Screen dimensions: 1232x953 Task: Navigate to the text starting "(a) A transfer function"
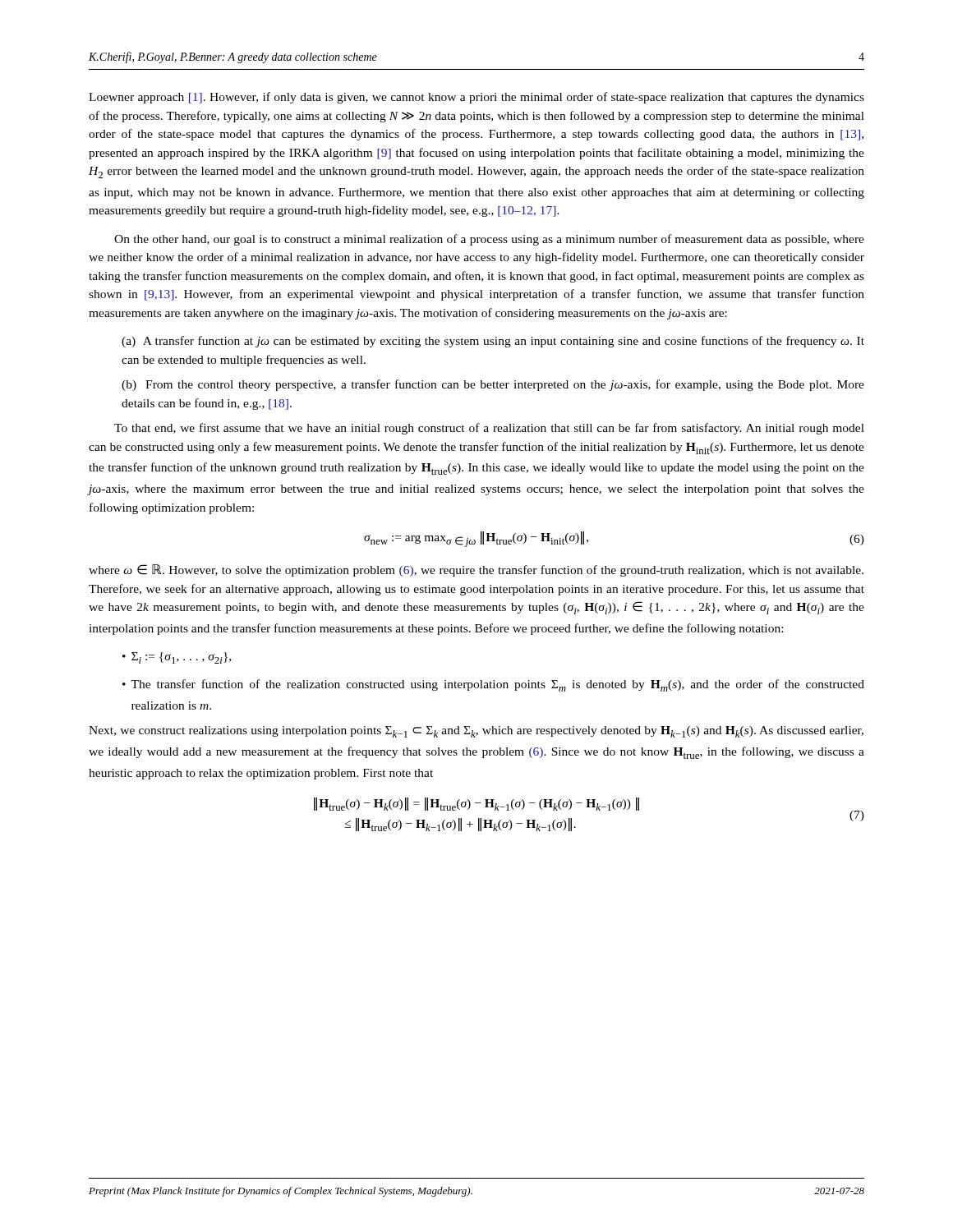(x=493, y=350)
